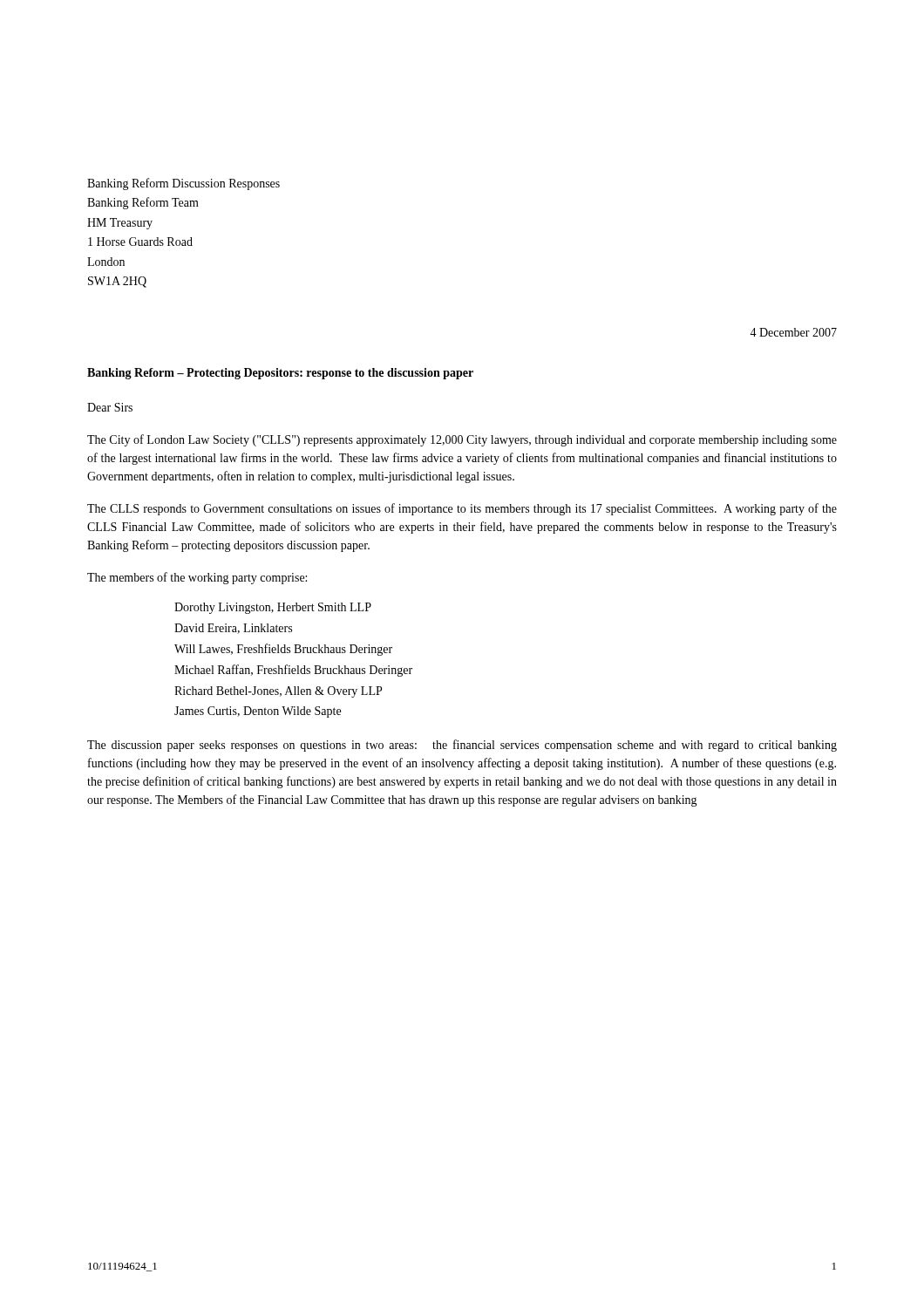
Task: Select the list item containing "Will Lawes, Freshfields Bruckhaus Deringer"
Action: 283,649
